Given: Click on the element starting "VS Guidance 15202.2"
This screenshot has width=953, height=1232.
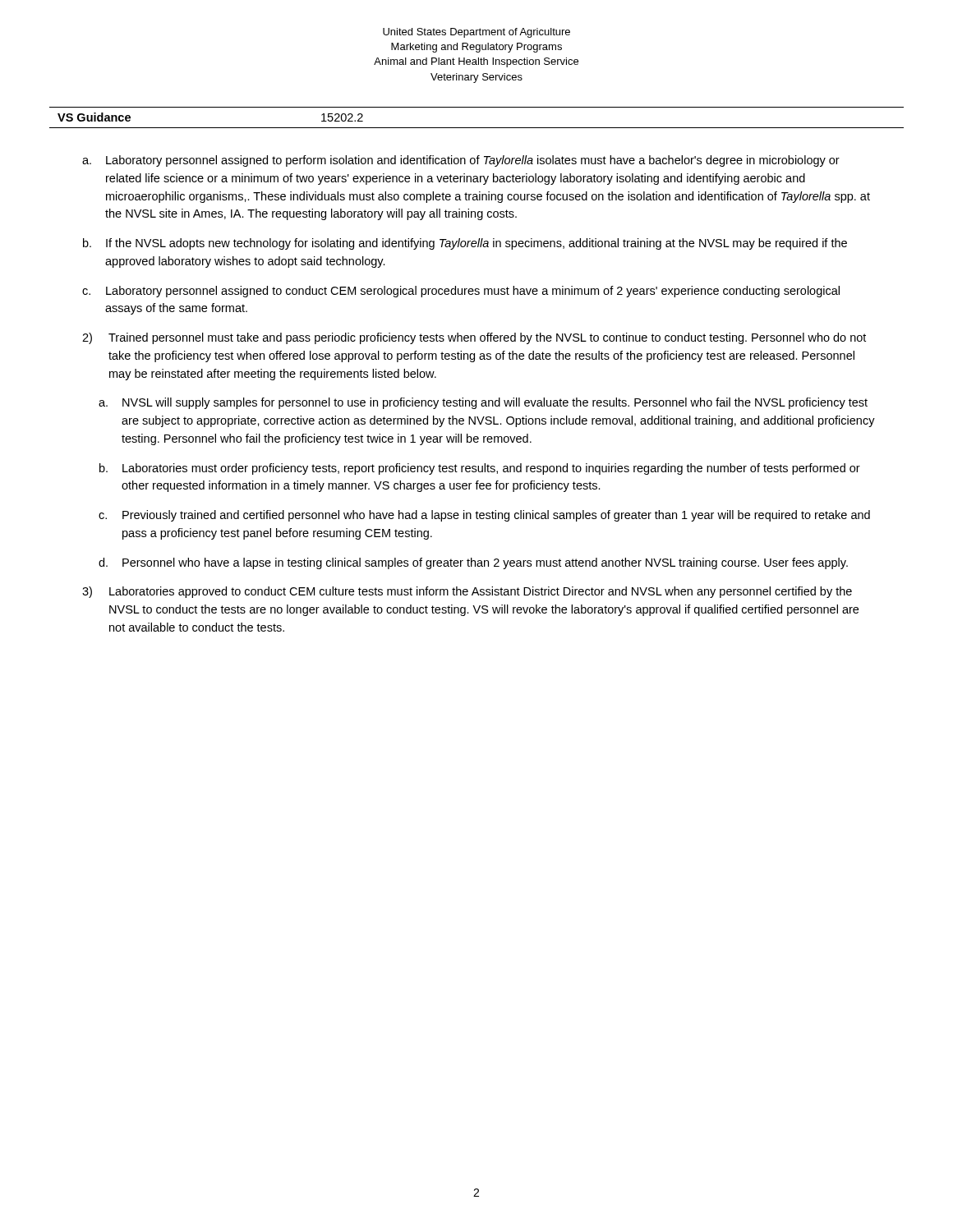Looking at the screenshot, I should tap(210, 117).
